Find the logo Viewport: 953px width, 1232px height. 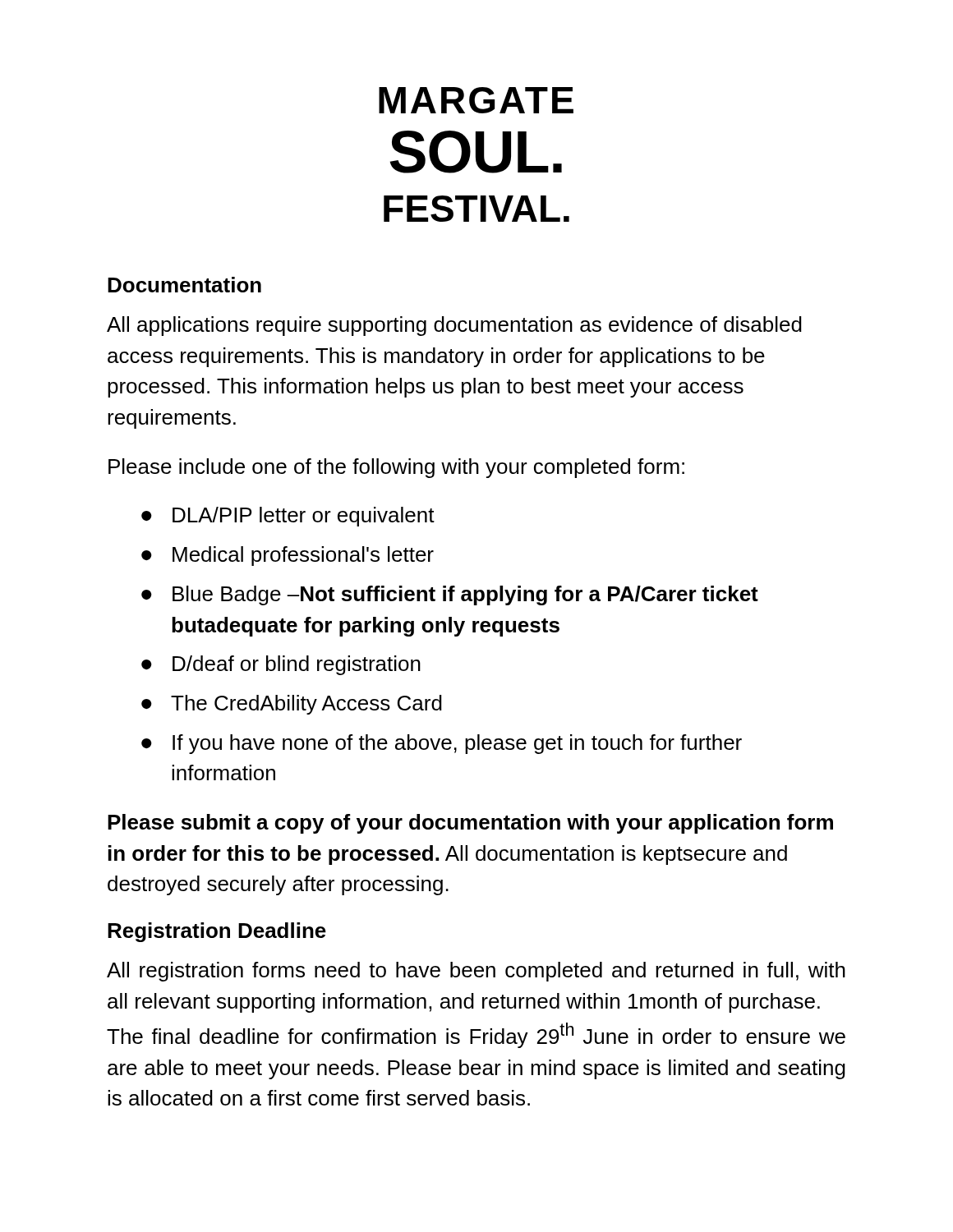(x=476, y=149)
